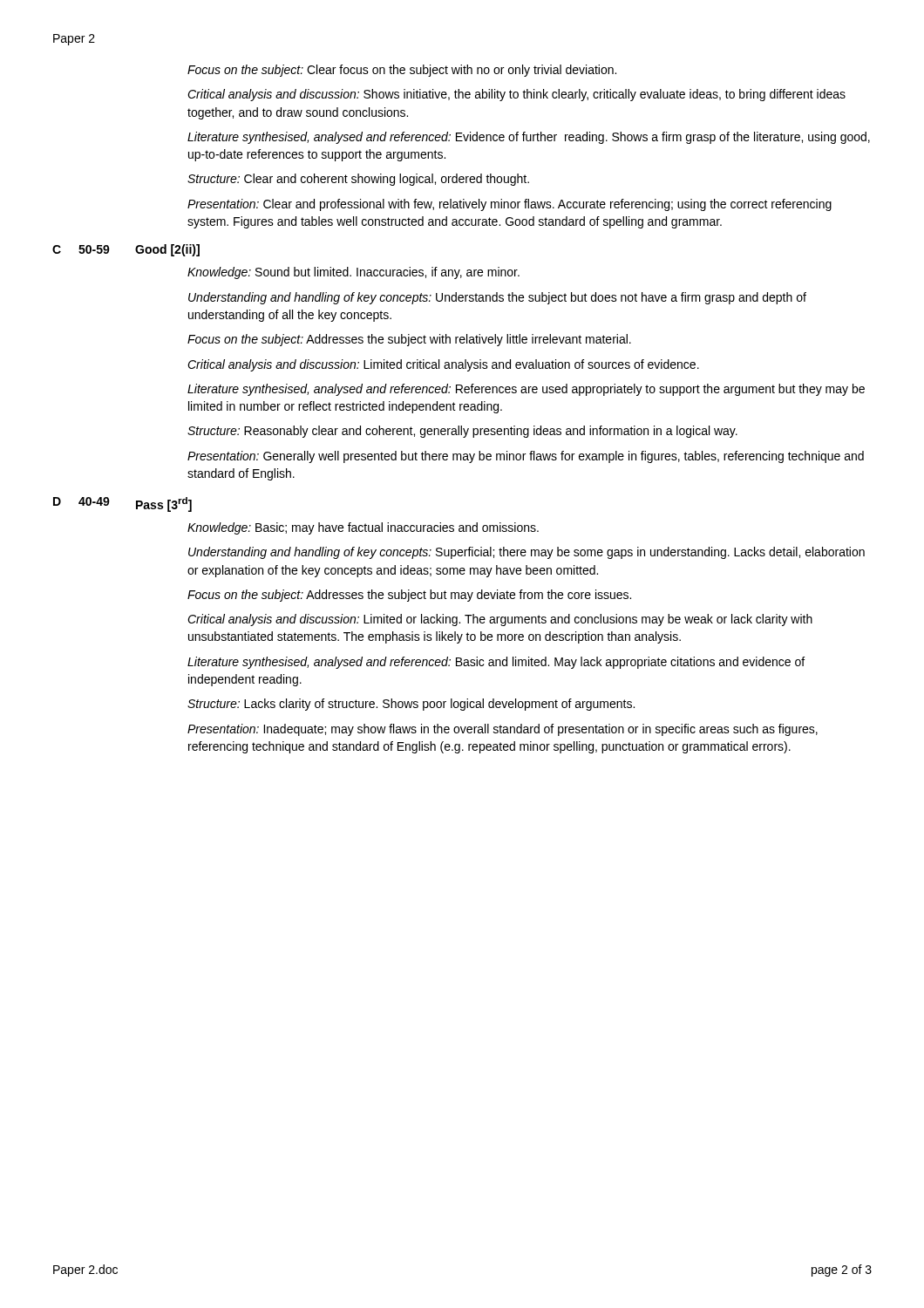Find the block on this page that starts "Presentation: Inadequate; may"
This screenshot has height=1308, width=924.
[x=503, y=738]
